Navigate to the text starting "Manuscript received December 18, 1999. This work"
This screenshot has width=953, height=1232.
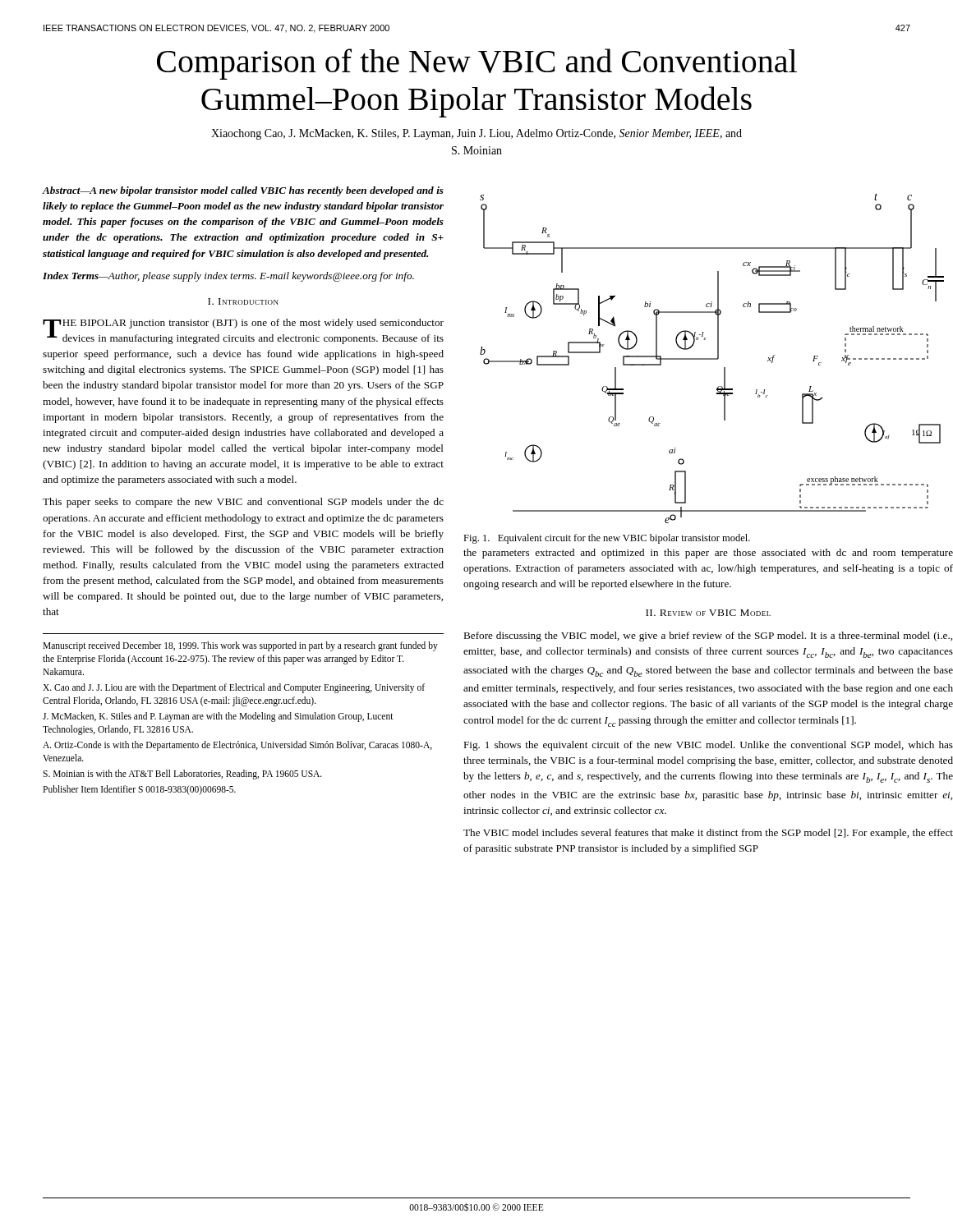pos(243,717)
